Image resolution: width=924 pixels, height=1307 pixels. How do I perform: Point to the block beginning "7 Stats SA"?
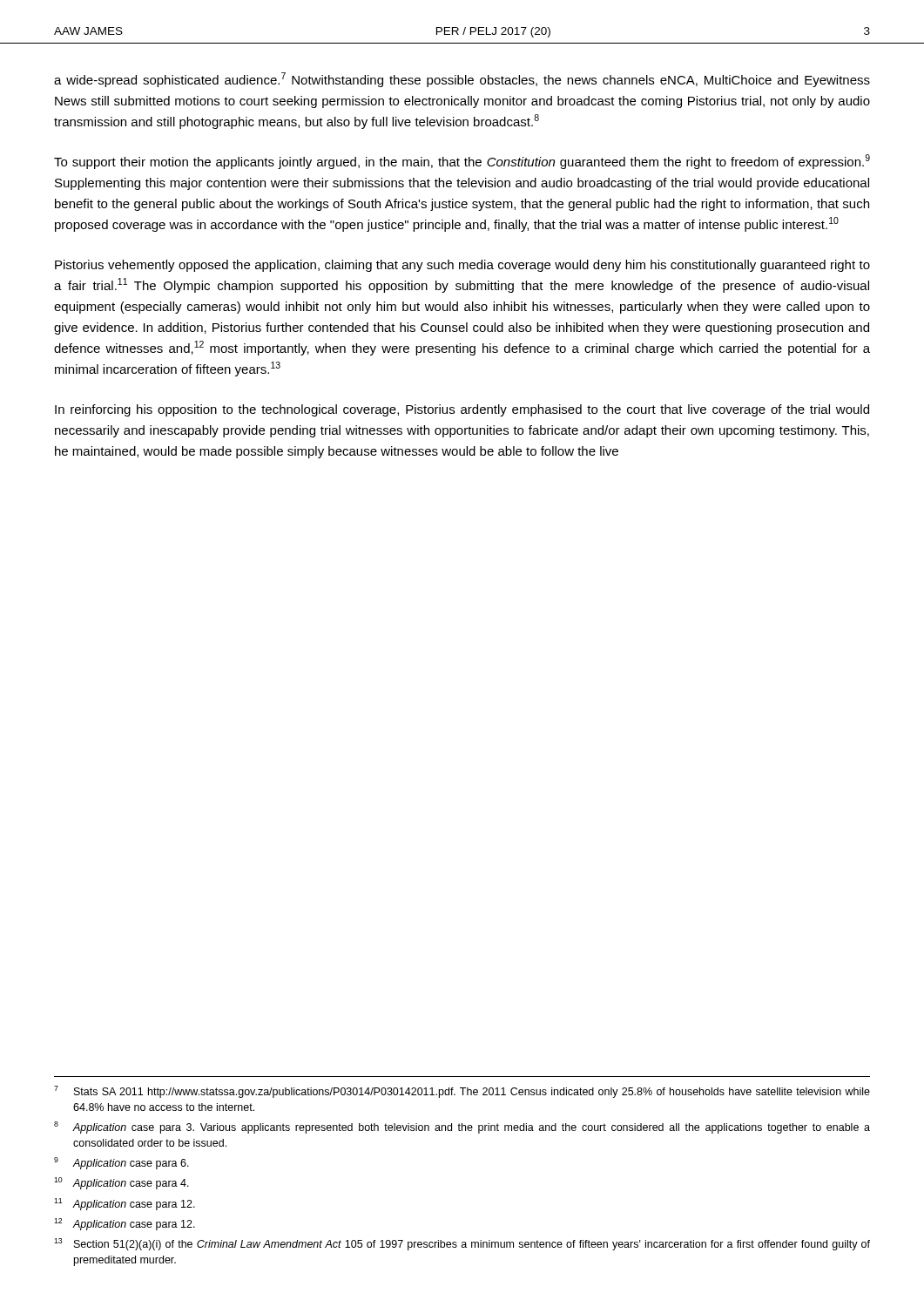coord(462,1100)
